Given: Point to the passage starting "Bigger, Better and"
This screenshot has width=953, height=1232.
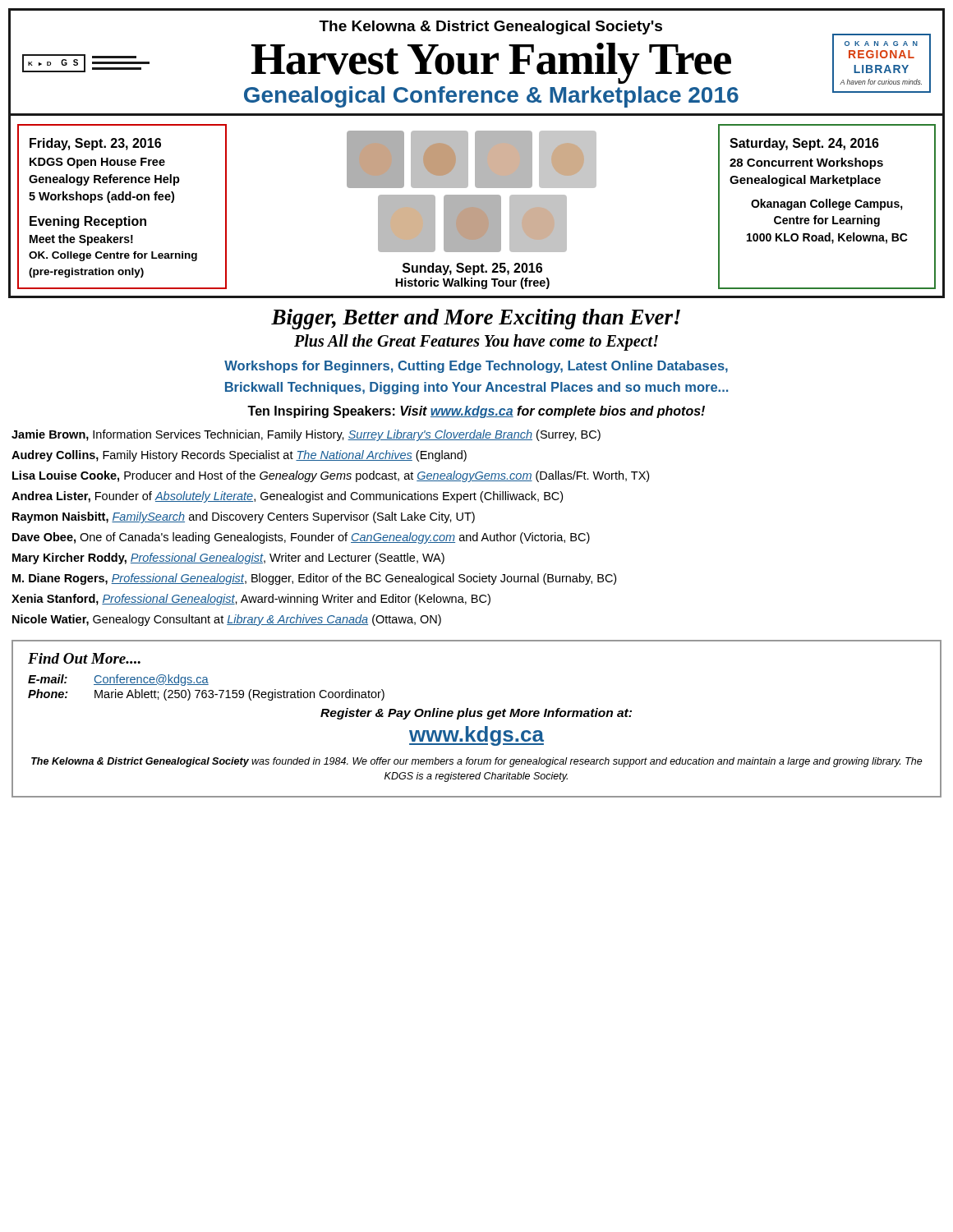Looking at the screenshot, I should pyautogui.click(x=476, y=317).
